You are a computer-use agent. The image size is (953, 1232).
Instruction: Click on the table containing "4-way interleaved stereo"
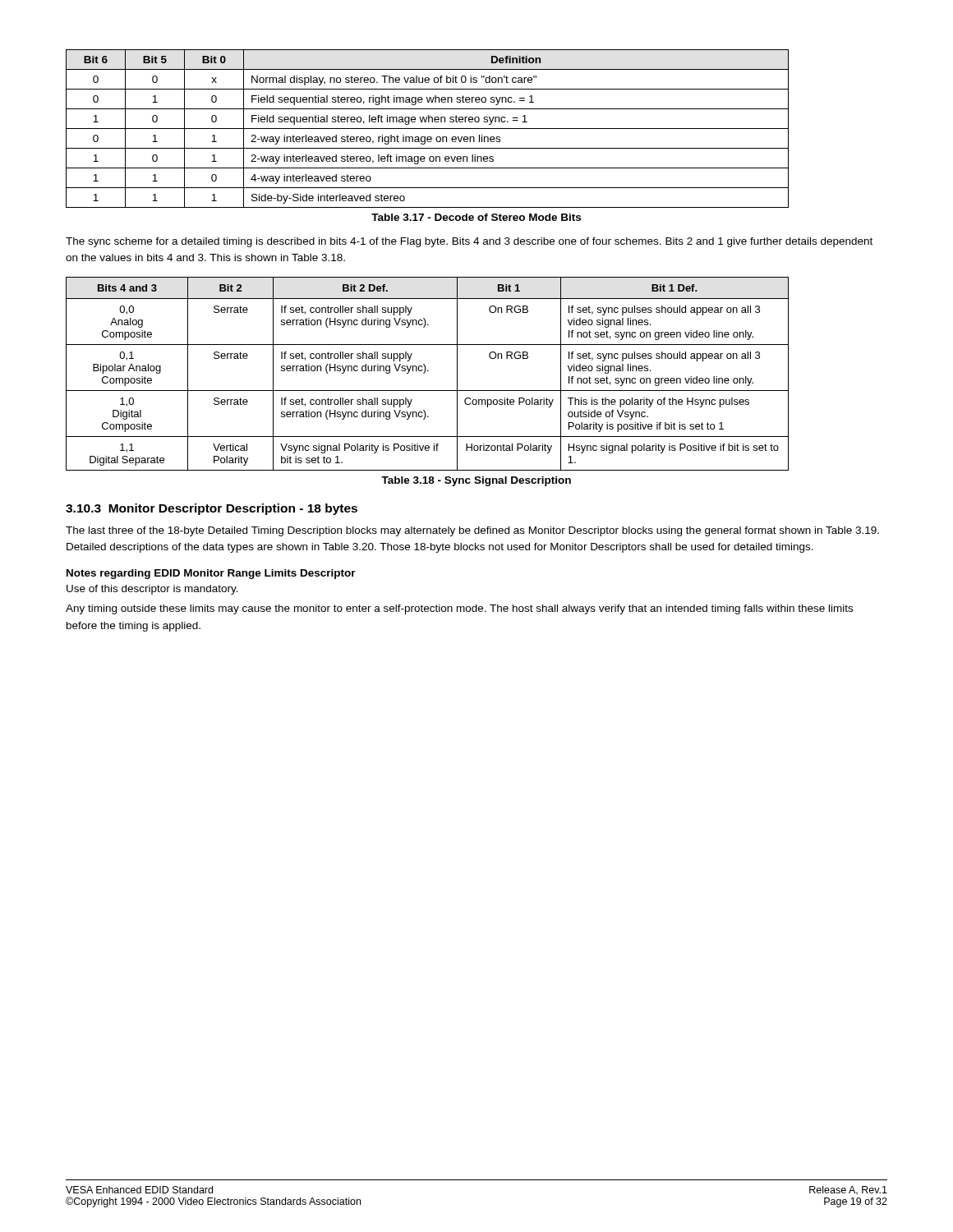coord(476,129)
